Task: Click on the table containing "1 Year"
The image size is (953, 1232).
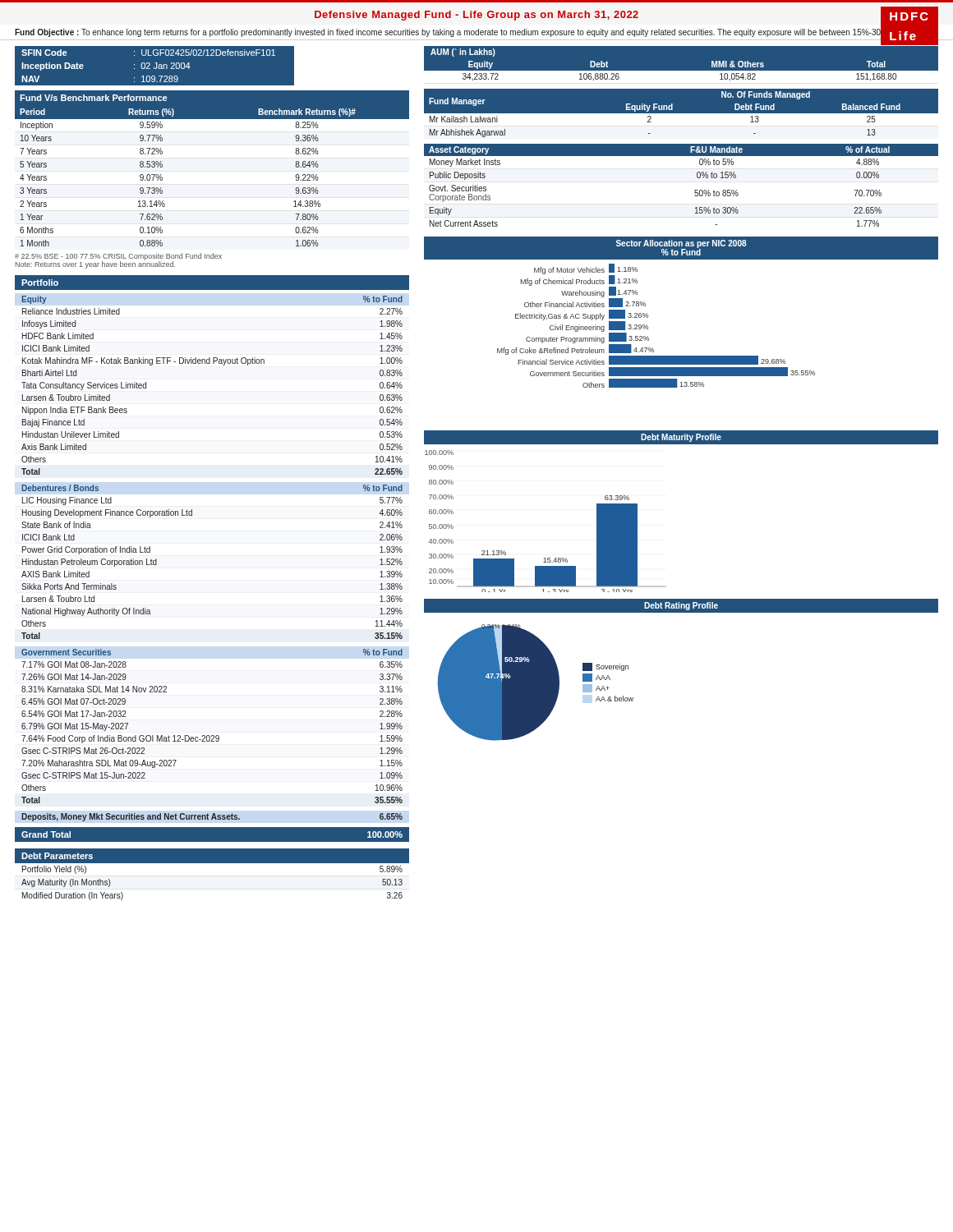Action: [x=212, y=177]
